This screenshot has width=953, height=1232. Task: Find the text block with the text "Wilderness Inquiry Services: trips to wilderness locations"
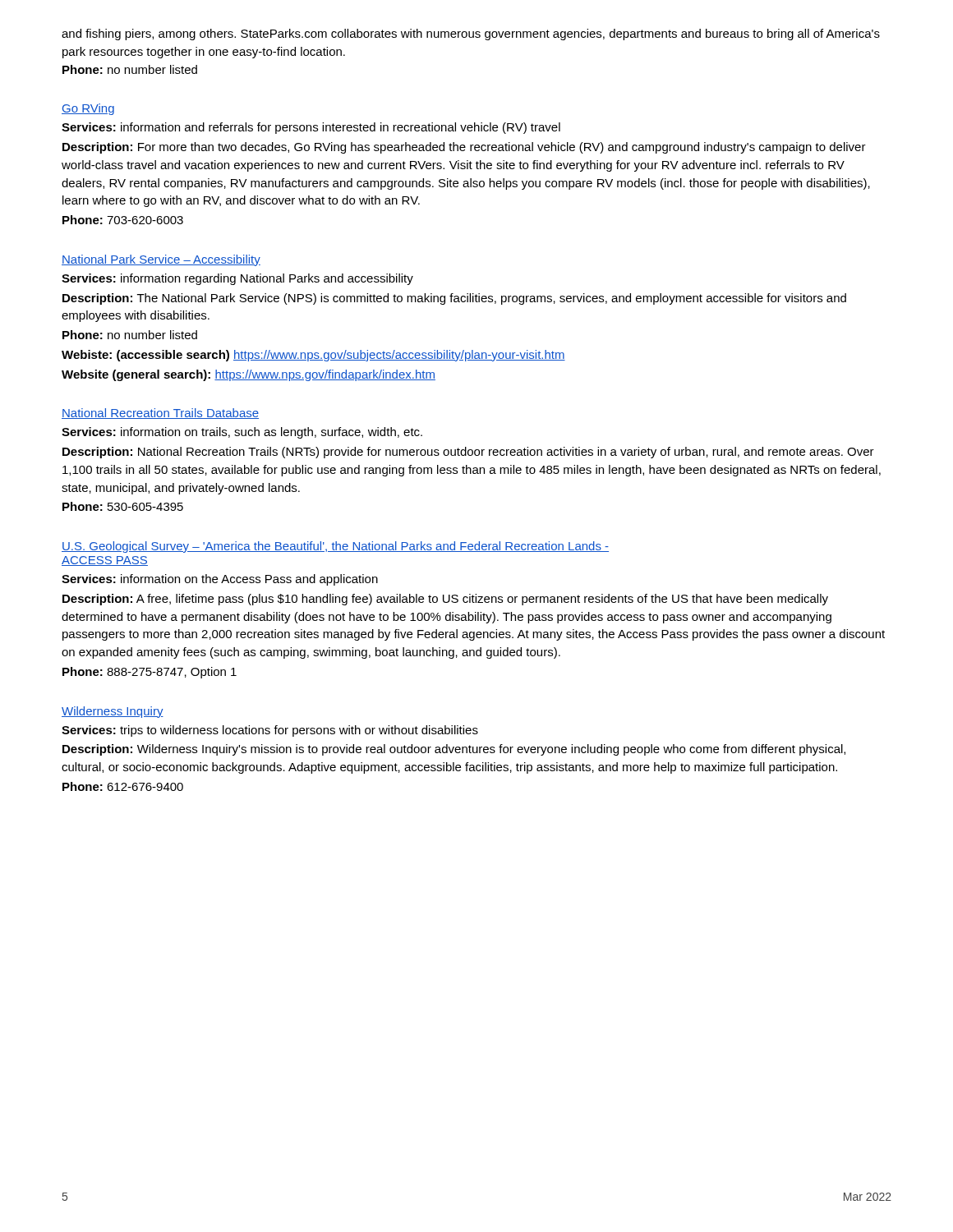click(476, 749)
